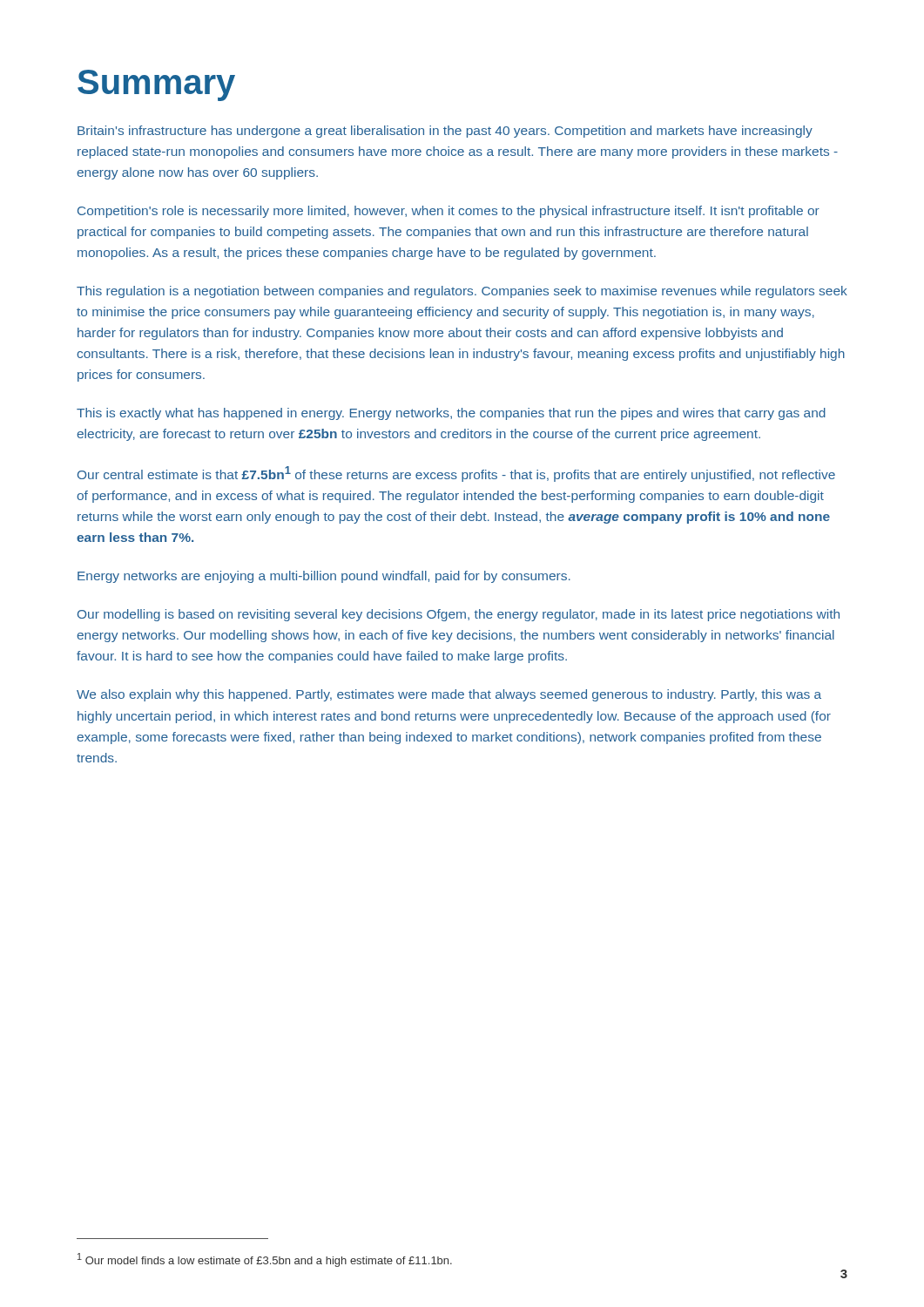The image size is (924, 1307).
Task: Locate the text block with the text "Our central estimate is that £7.5bn1 of"
Action: tap(462, 505)
